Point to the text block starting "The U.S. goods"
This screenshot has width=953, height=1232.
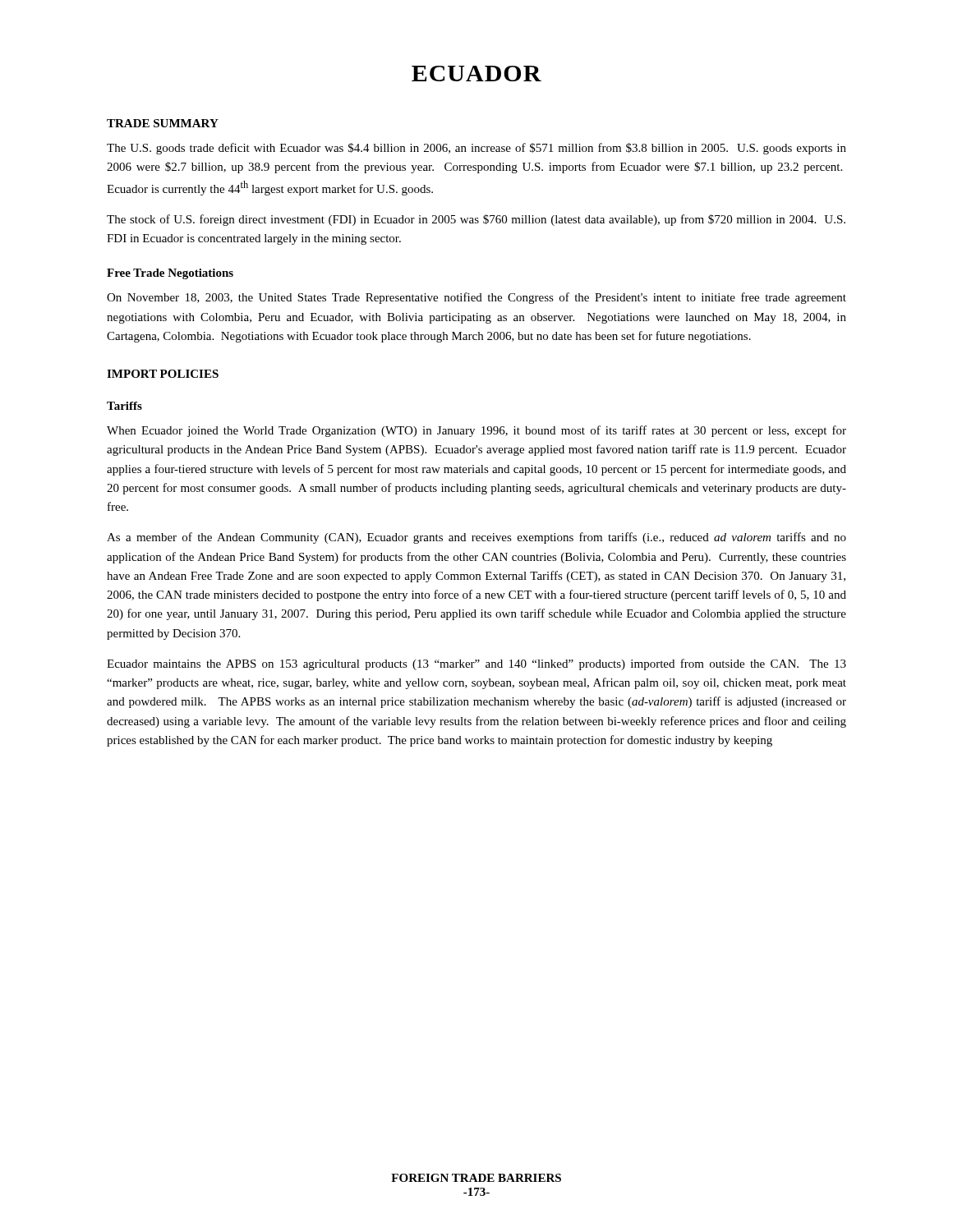[x=476, y=168]
